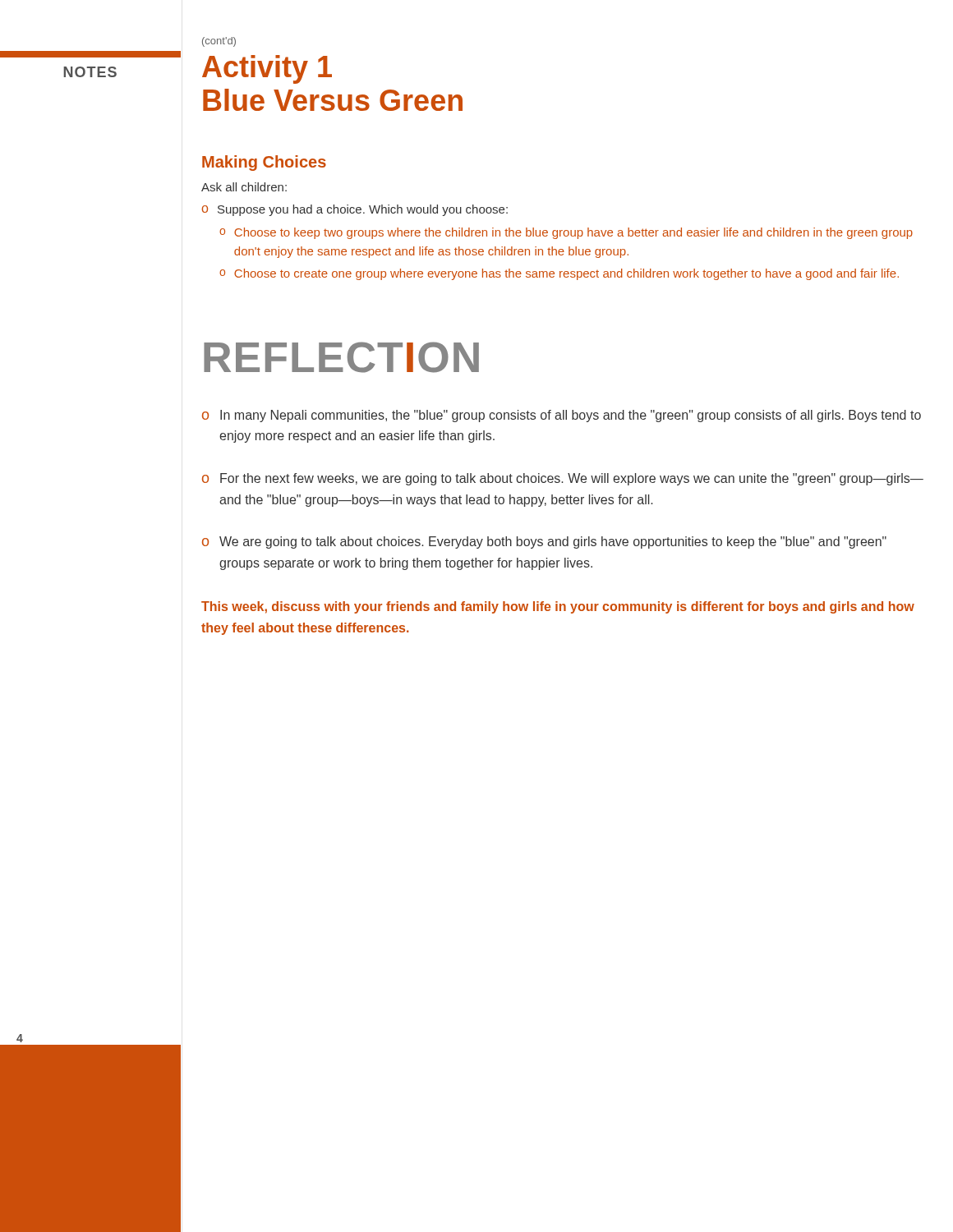Click on the block starting "Ask all children:"

[244, 187]
